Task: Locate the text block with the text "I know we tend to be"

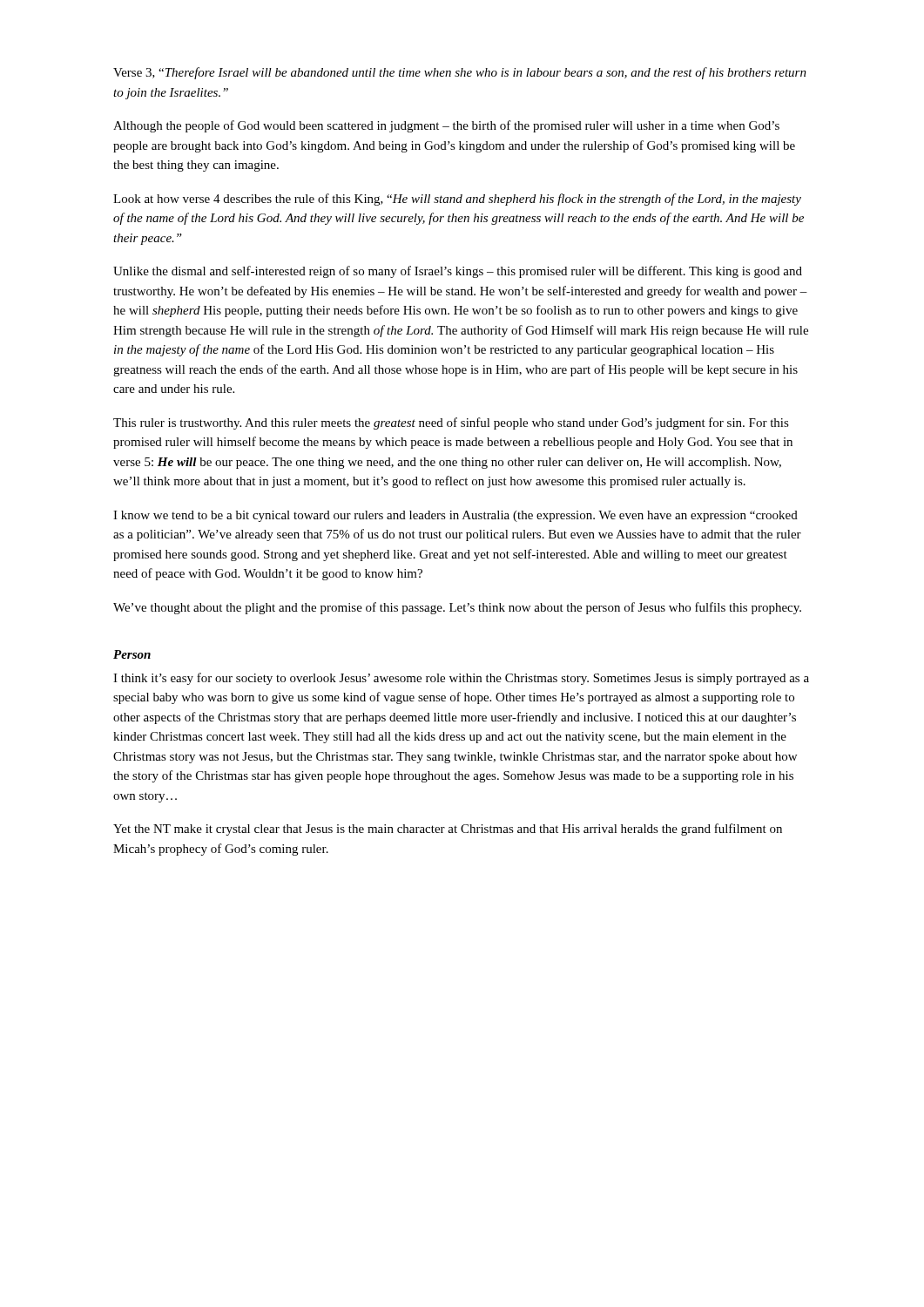Action: [x=462, y=544]
